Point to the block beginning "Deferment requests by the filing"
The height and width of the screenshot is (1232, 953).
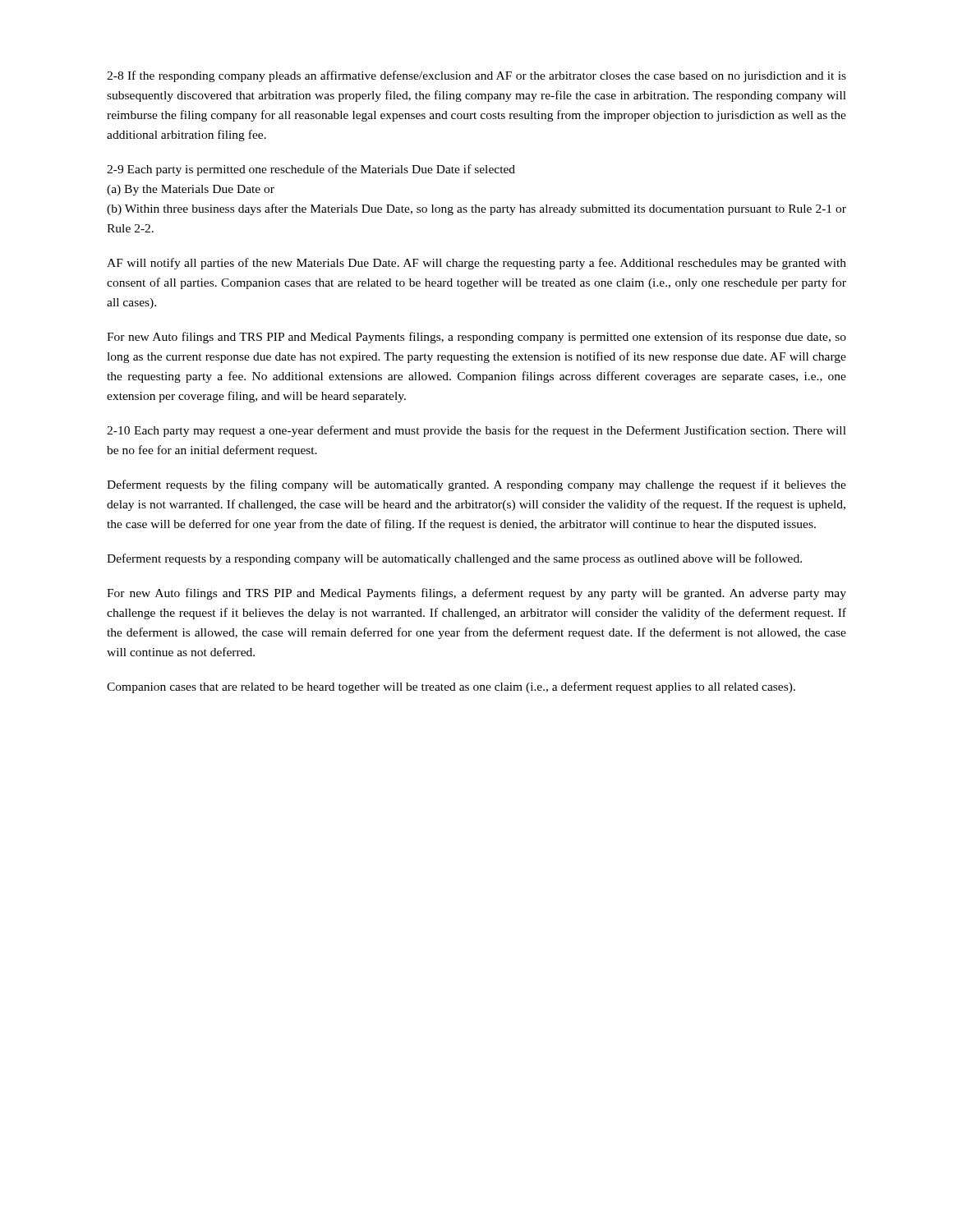(x=476, y=505)
